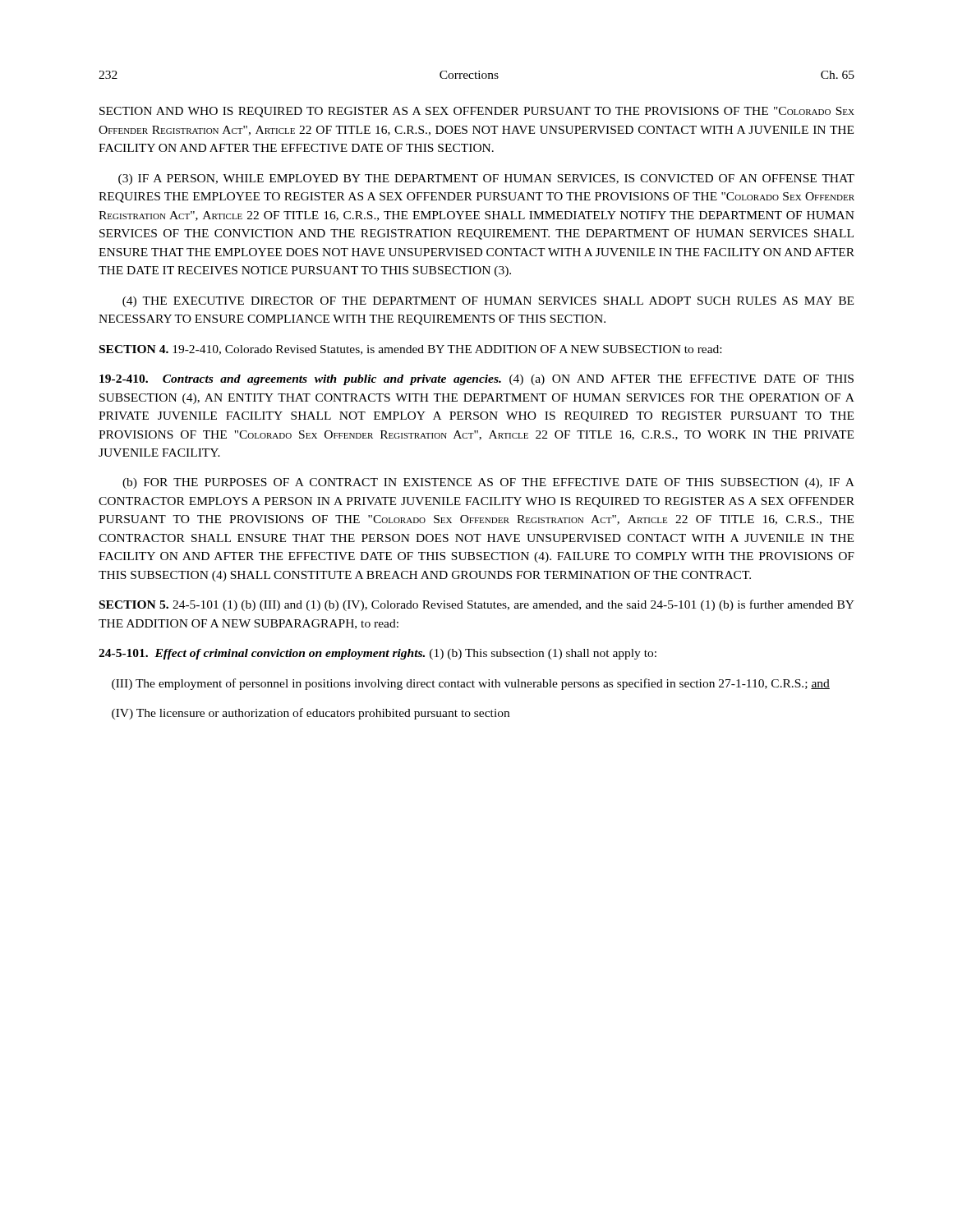Viewport: 953px width, 1232px height.
Task: Click on the region starting "(3) IF A PERSON,"
Action: pyautogui.click(x=476, y=224)
